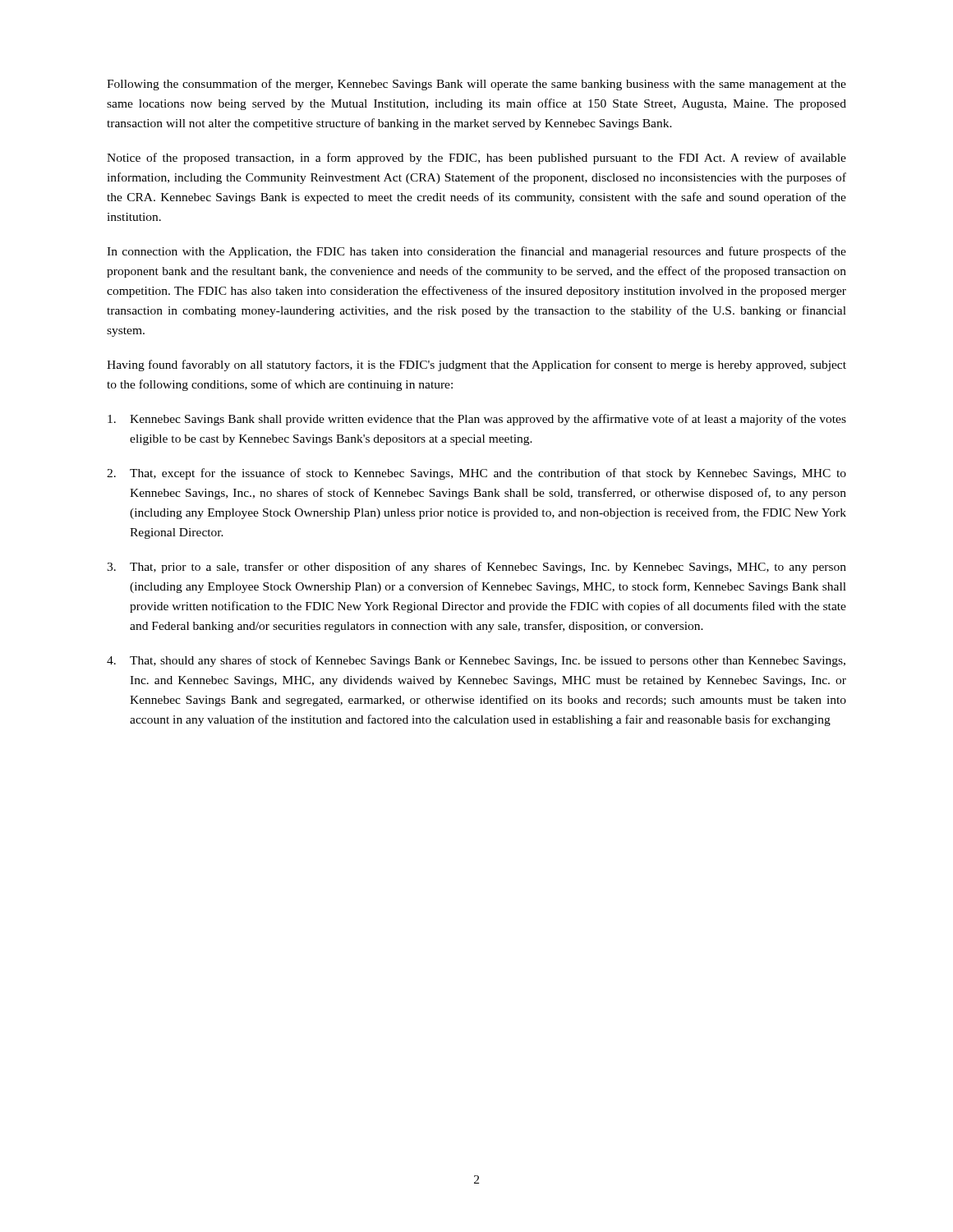Click the passage that begins "4. That, should any shares"
This screenshot has width=953, height=1232.
[x=476, y=690]
